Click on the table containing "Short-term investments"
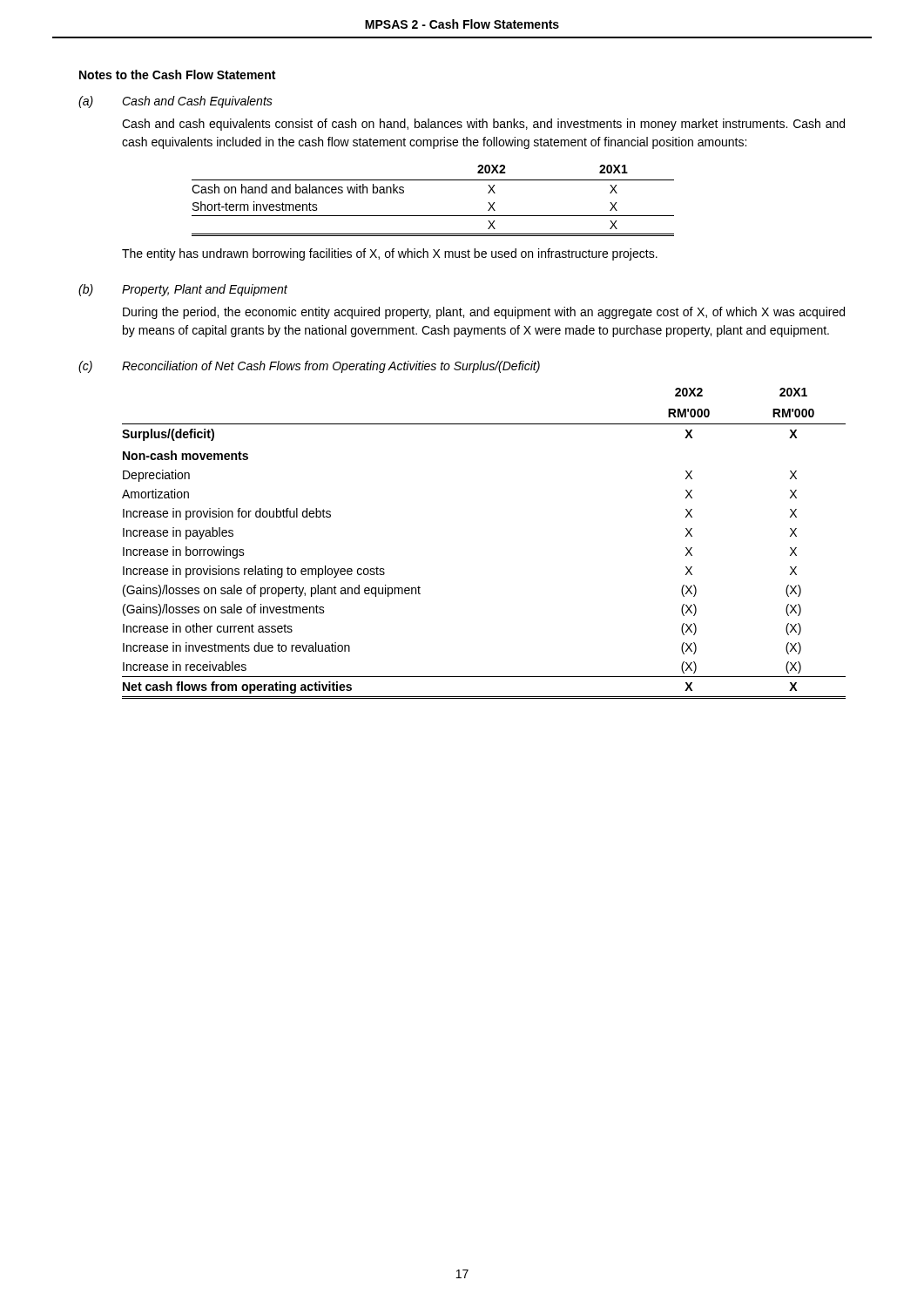 484,198
